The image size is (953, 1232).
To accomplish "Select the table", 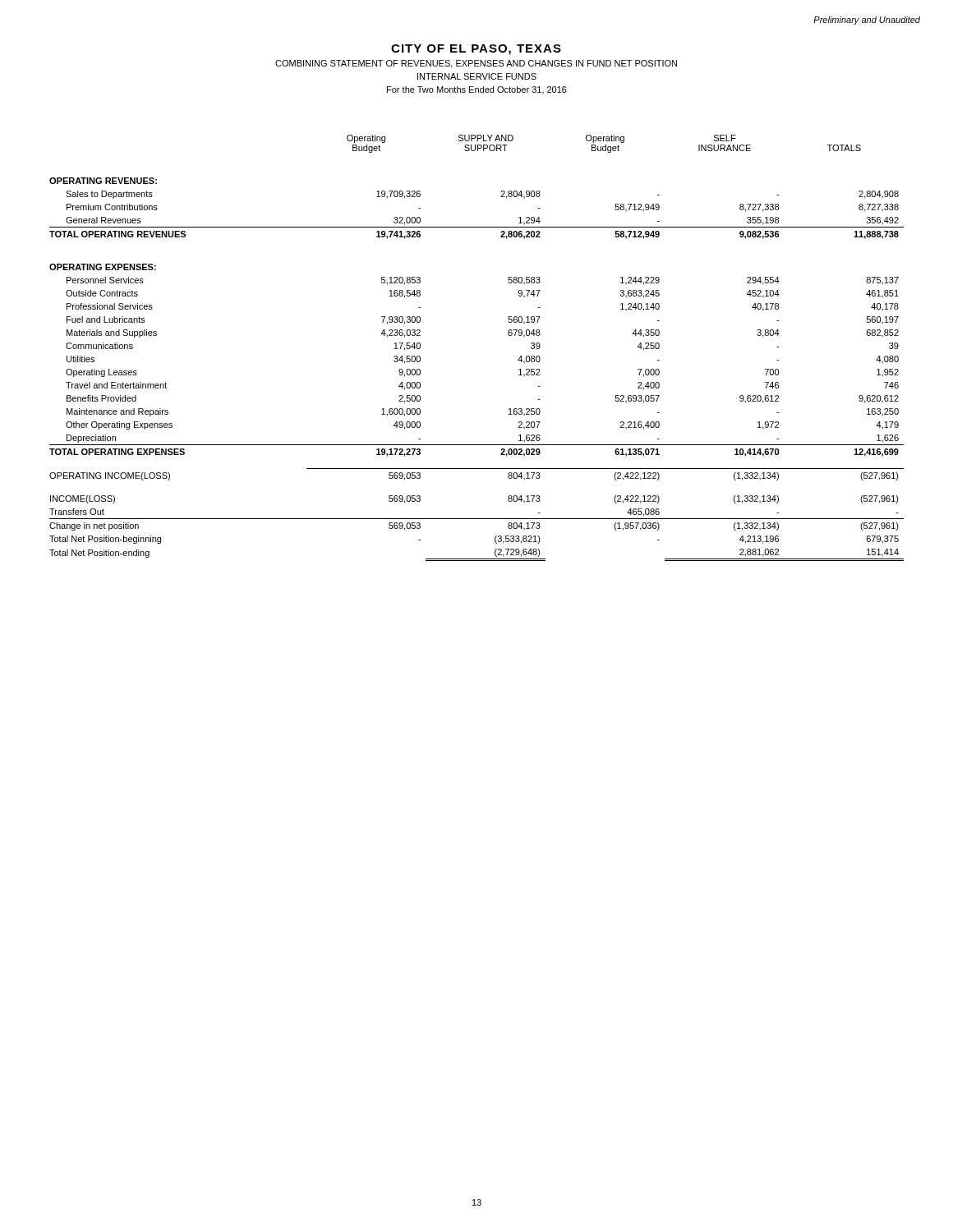I will 476,346.
